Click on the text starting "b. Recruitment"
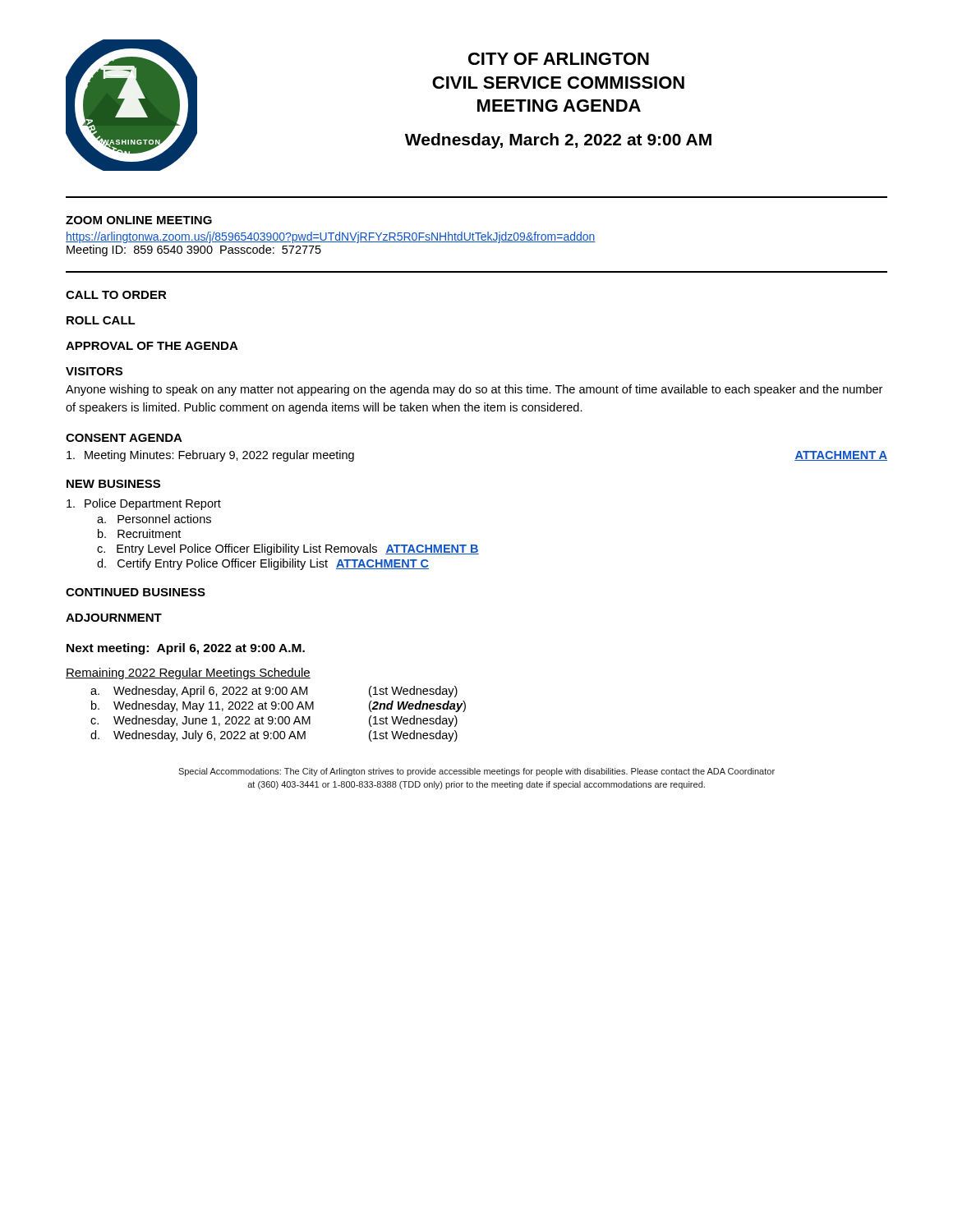This screenshot has height=1232, width=953. point(139,533)
